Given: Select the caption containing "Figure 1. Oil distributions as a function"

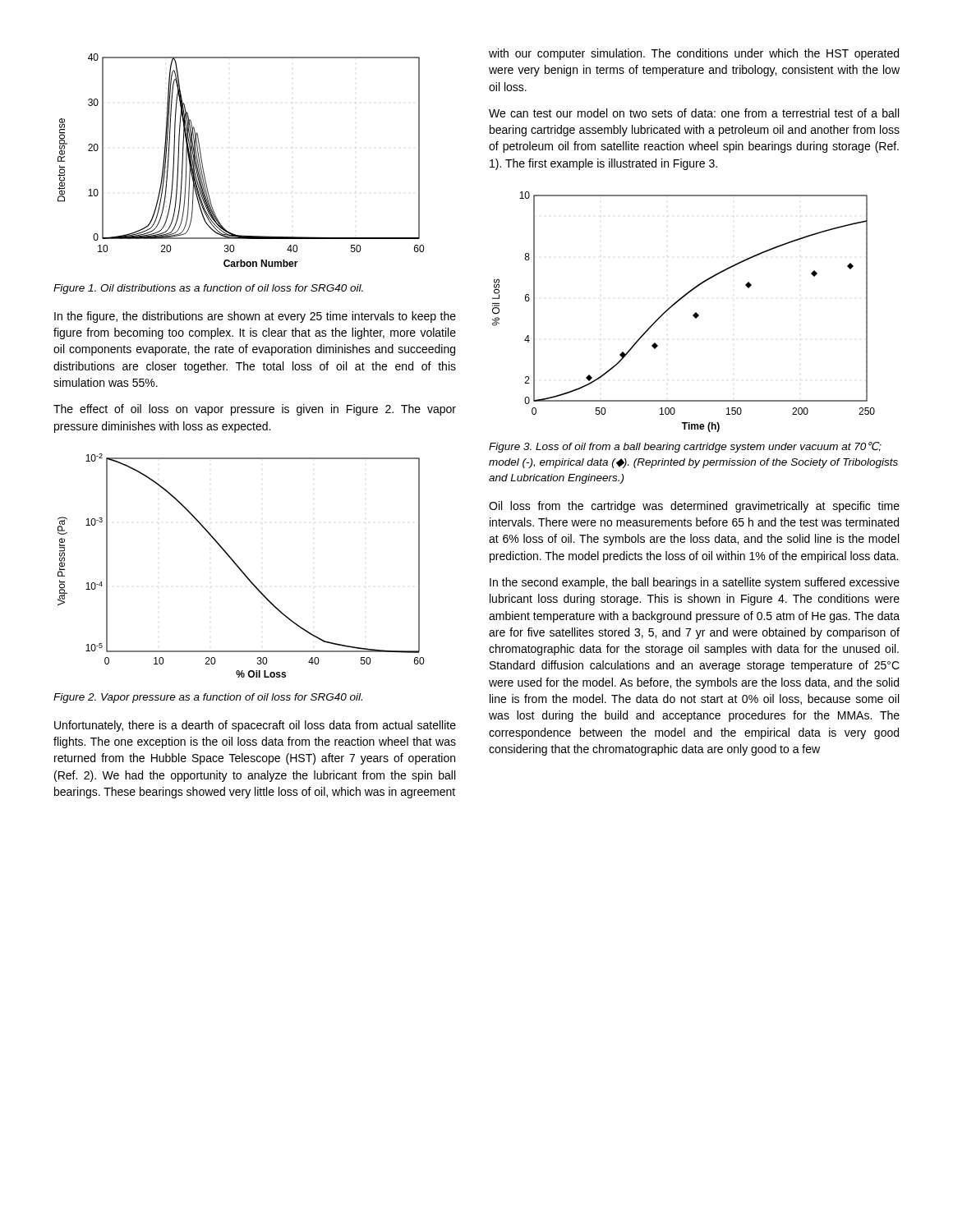Looking at the screenshot, I should (x=209, y=288).
